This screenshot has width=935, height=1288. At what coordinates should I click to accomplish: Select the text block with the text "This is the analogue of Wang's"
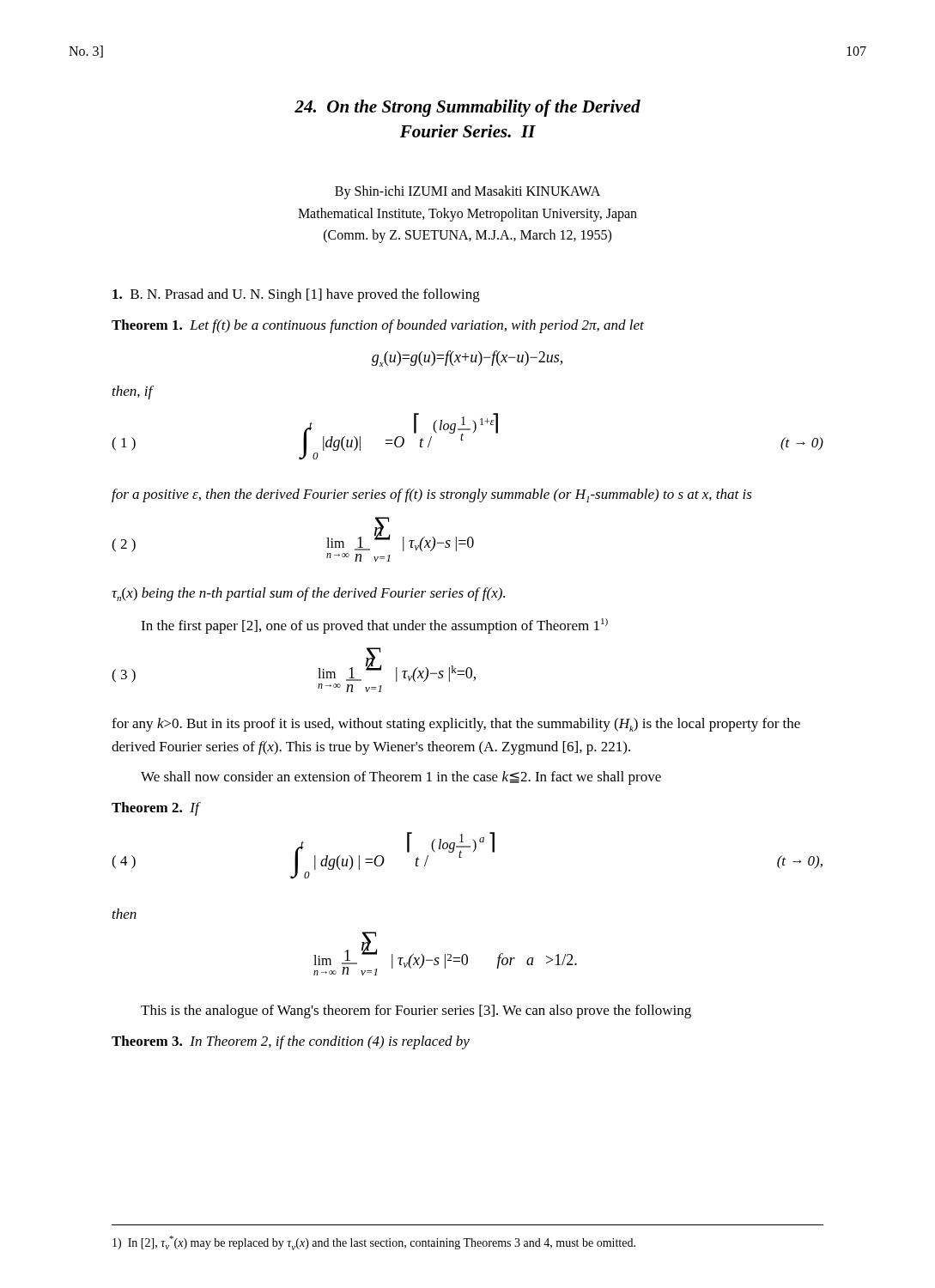pos(416,1011)
